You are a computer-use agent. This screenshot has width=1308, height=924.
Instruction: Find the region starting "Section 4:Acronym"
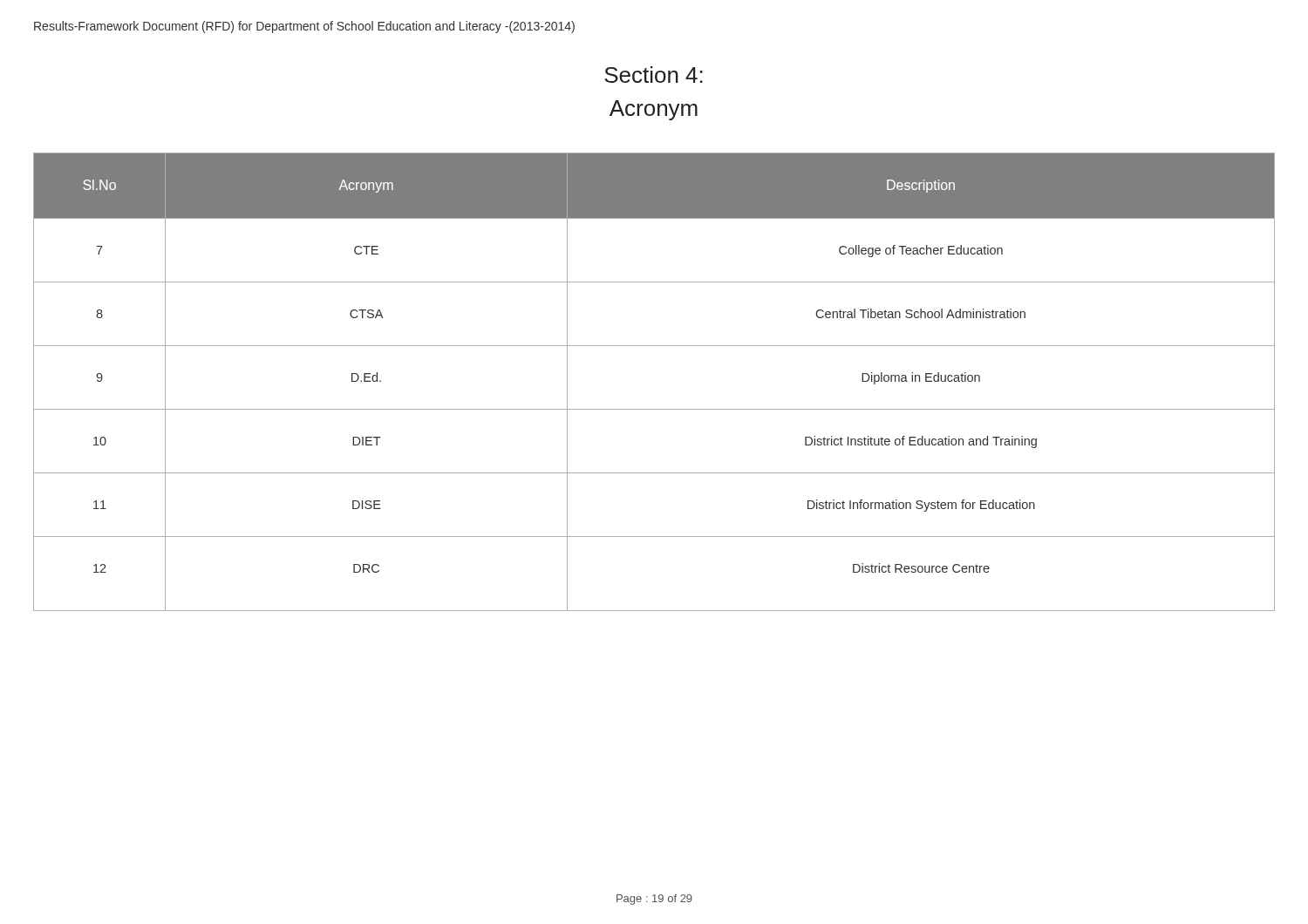click(x=654, y=91)
